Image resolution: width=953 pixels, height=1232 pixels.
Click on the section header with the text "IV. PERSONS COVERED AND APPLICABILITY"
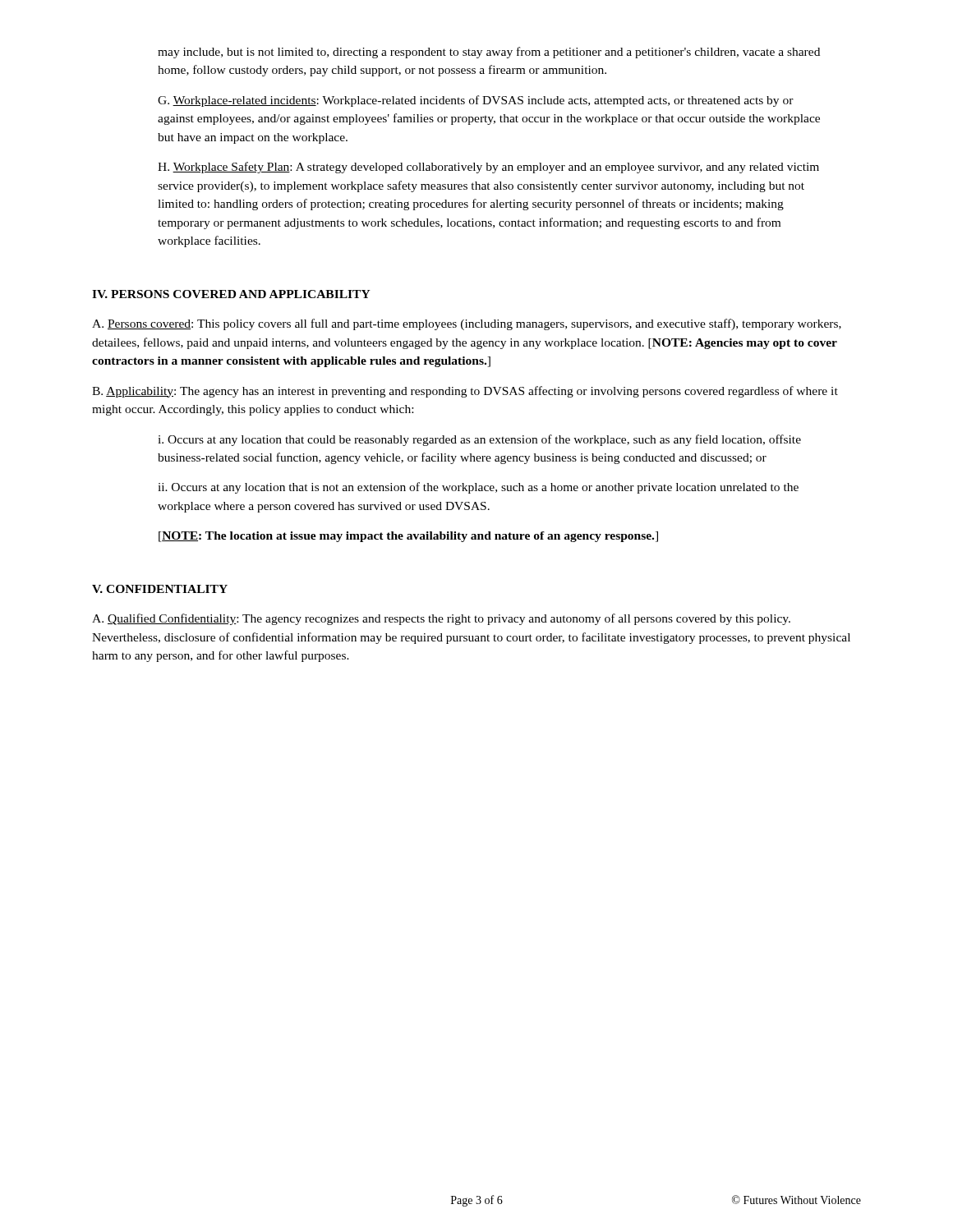click(x=231, y=293)
